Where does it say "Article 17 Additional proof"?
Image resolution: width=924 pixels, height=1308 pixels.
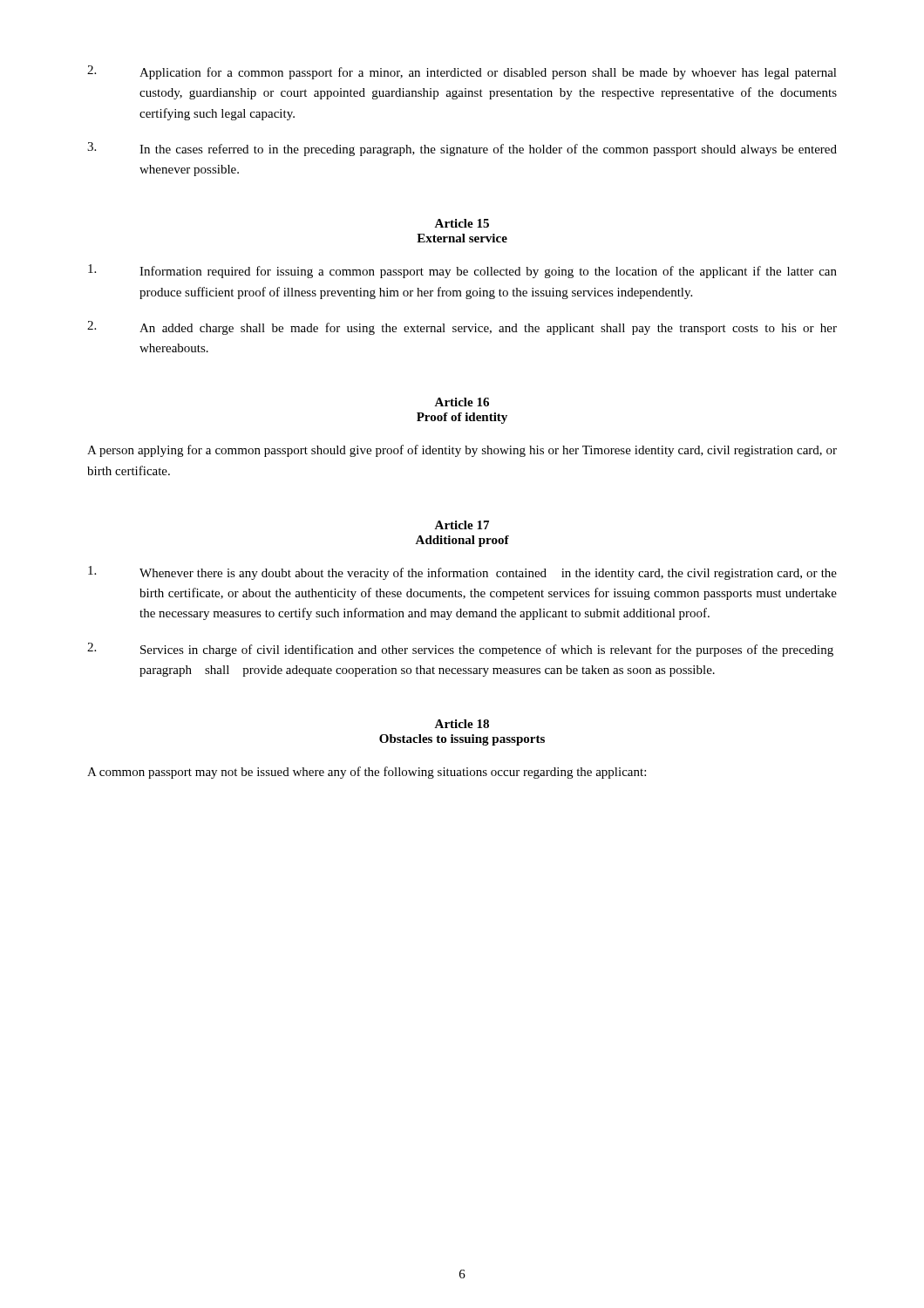coord(462,532)
